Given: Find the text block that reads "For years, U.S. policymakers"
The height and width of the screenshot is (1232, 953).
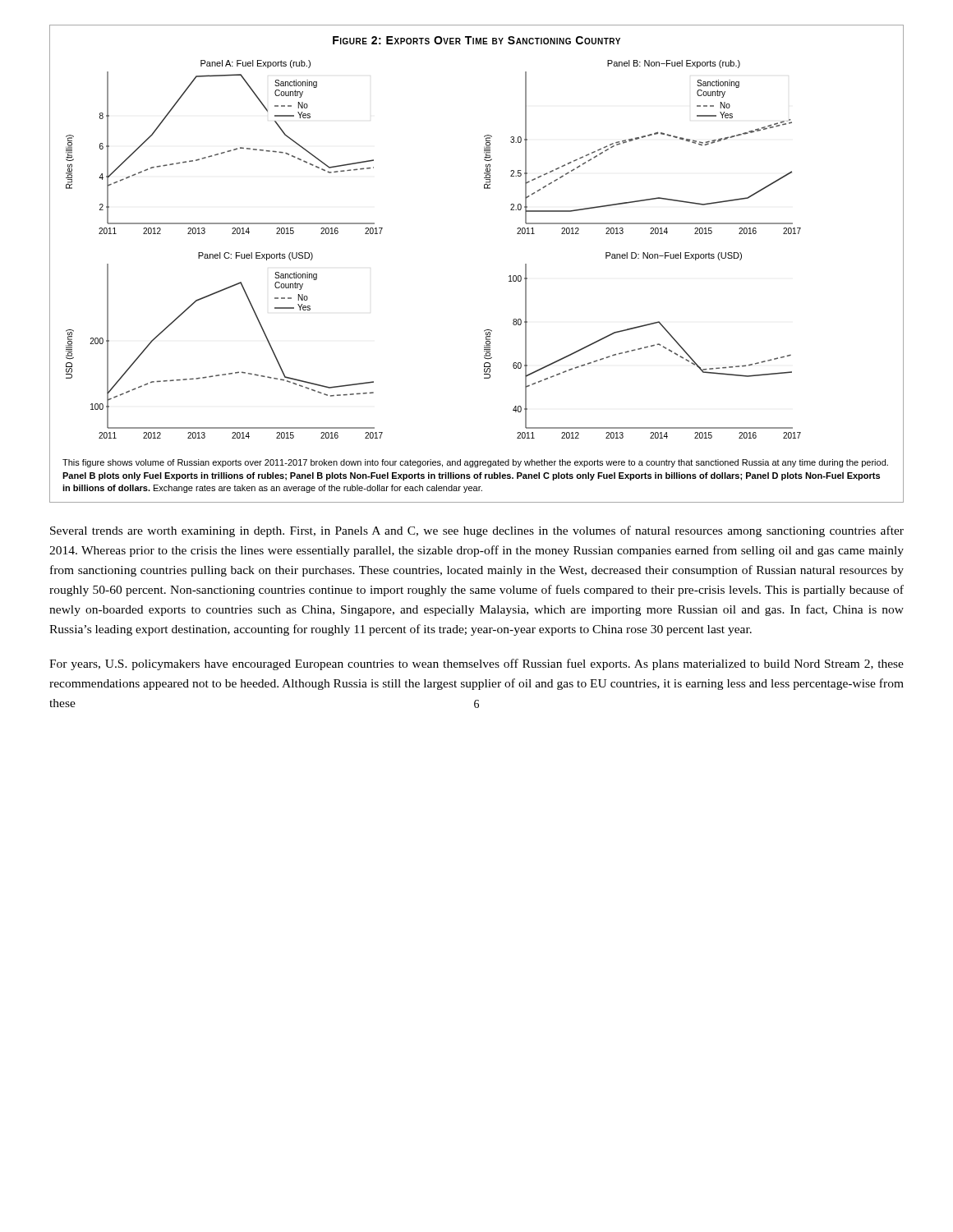Looking at the screenshot, I should click(476, 683).
